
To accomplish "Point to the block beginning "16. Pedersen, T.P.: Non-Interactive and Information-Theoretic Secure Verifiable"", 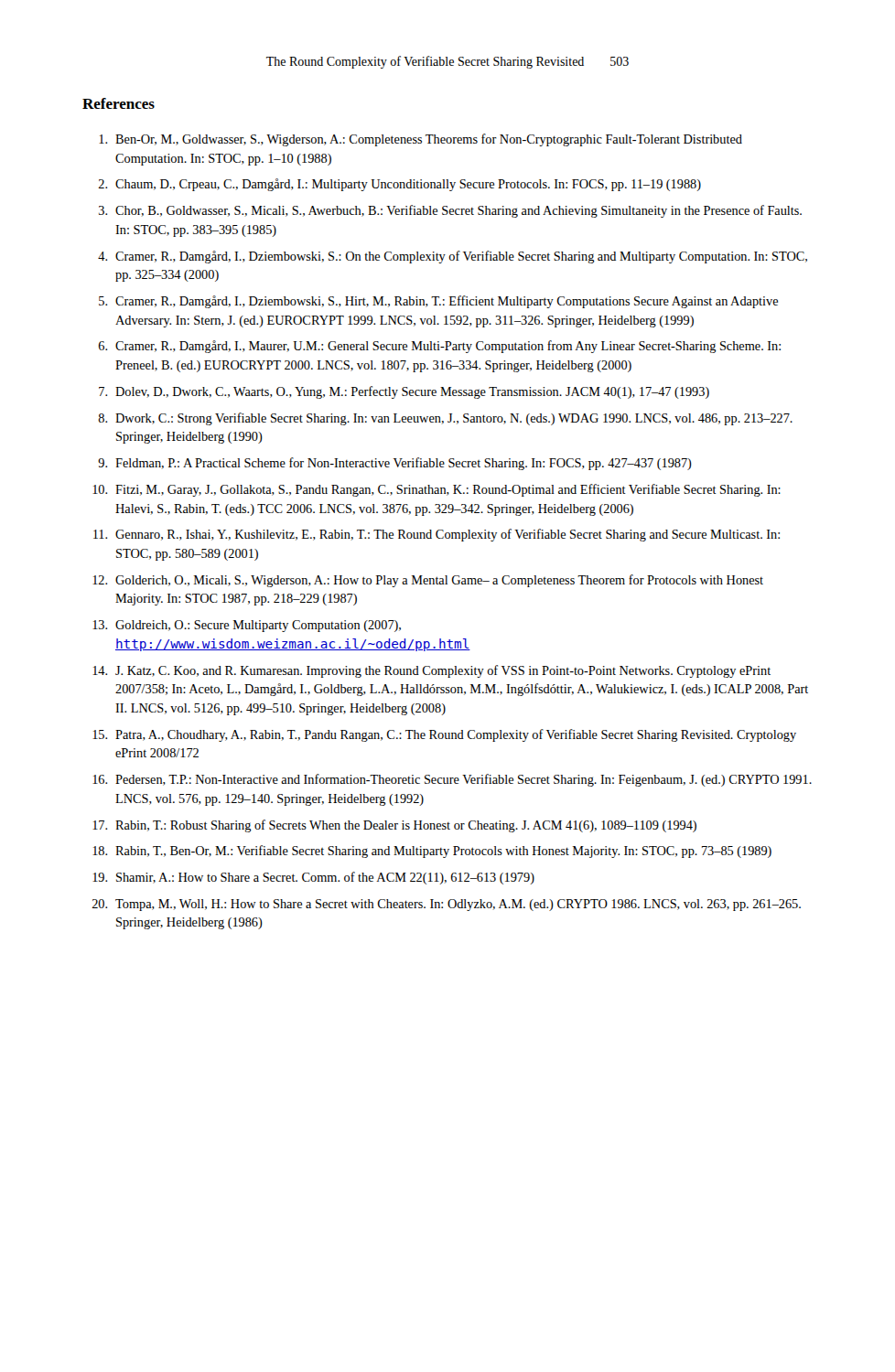I will point(448,789).
